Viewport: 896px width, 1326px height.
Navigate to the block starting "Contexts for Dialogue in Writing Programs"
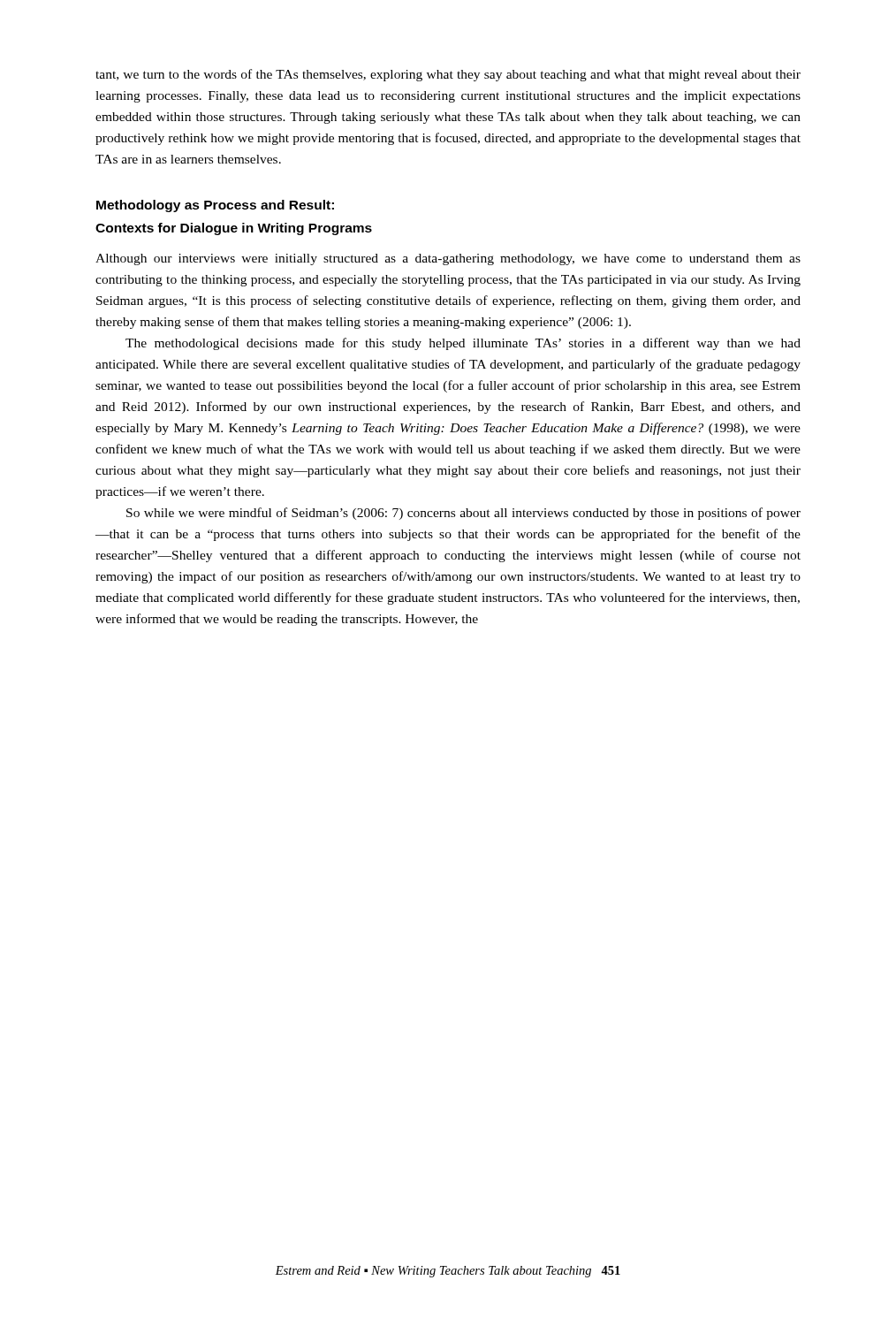tap(234, 228)
